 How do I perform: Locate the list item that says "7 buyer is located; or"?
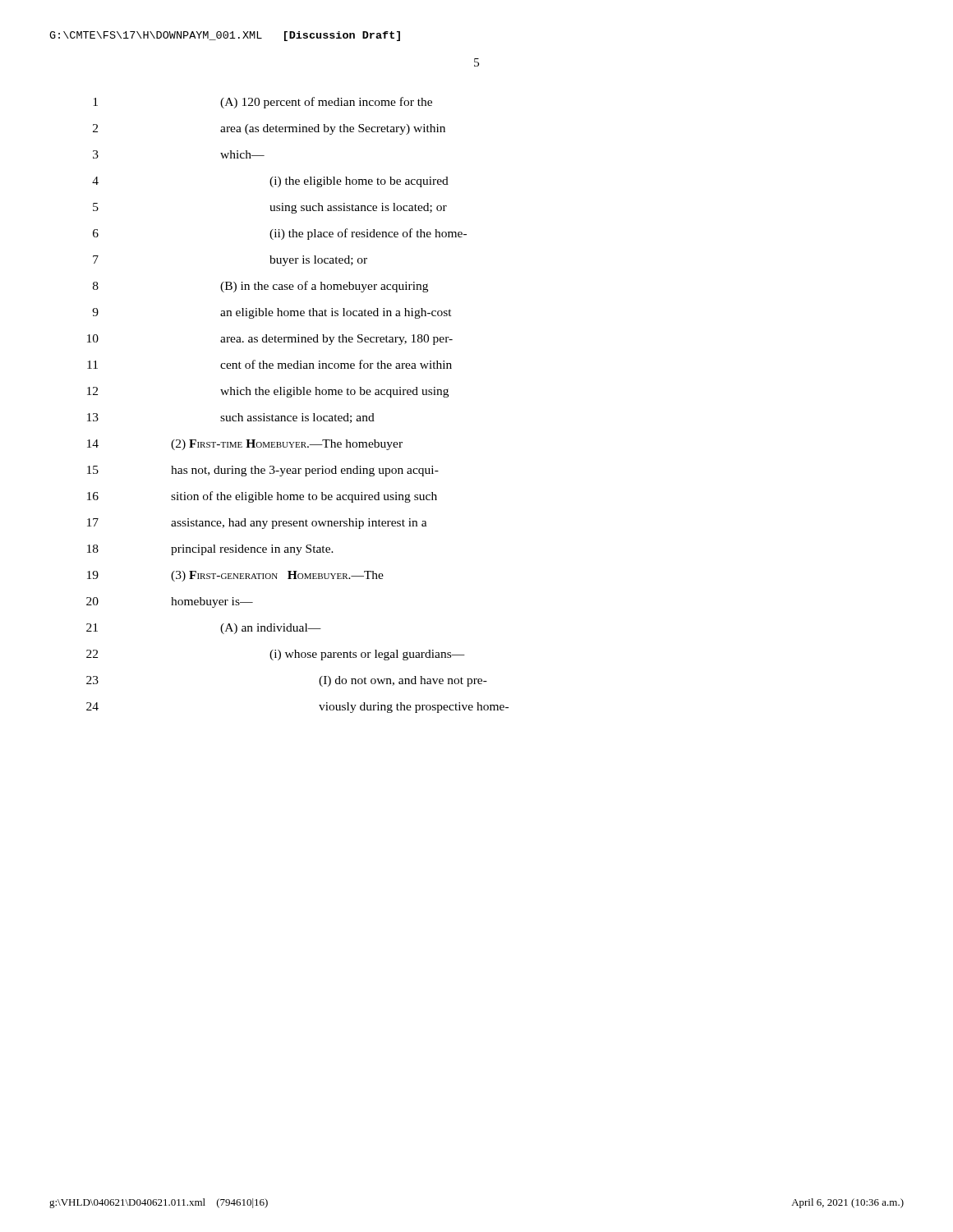click(96, 261)
